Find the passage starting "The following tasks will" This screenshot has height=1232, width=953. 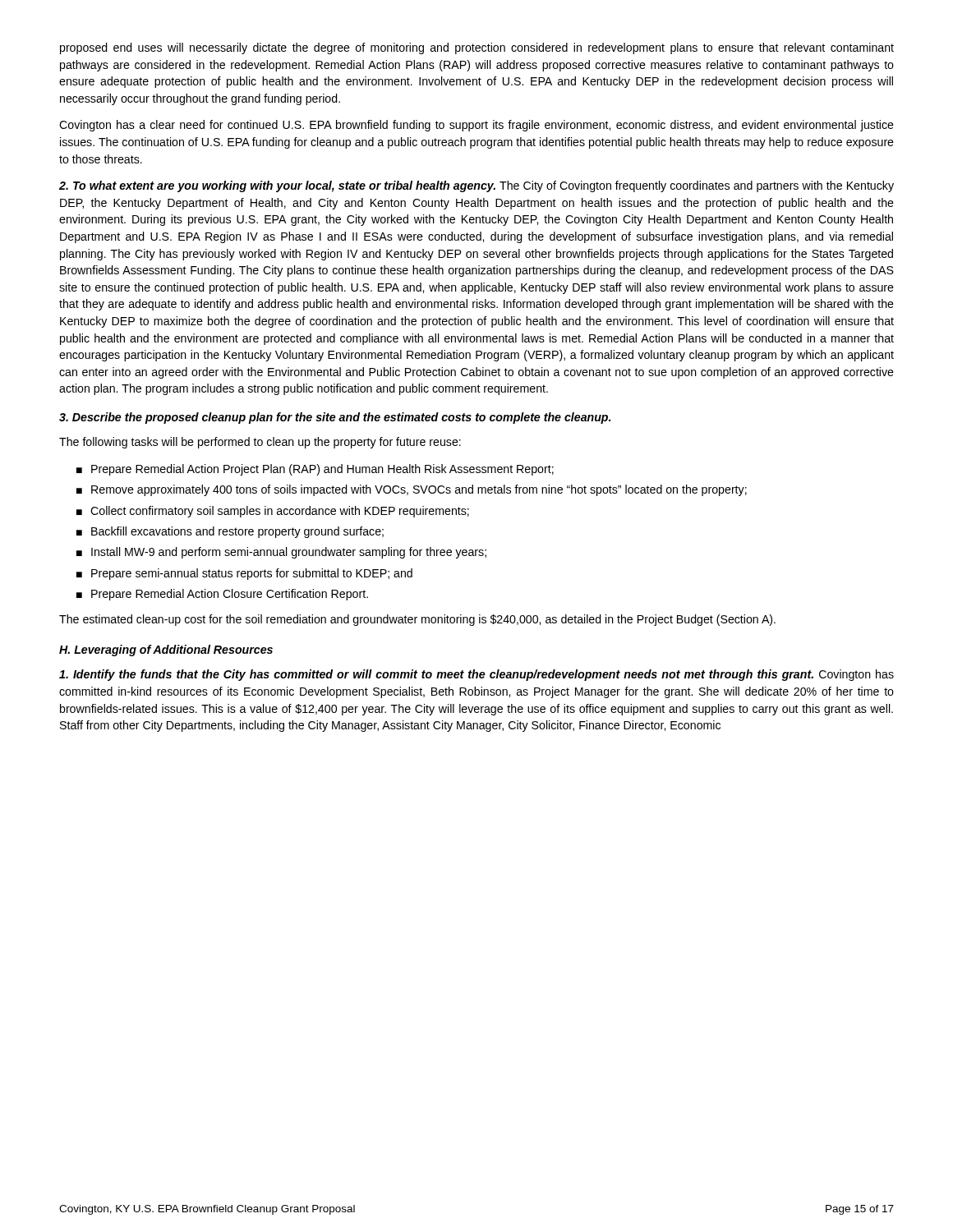click(260, 442)
